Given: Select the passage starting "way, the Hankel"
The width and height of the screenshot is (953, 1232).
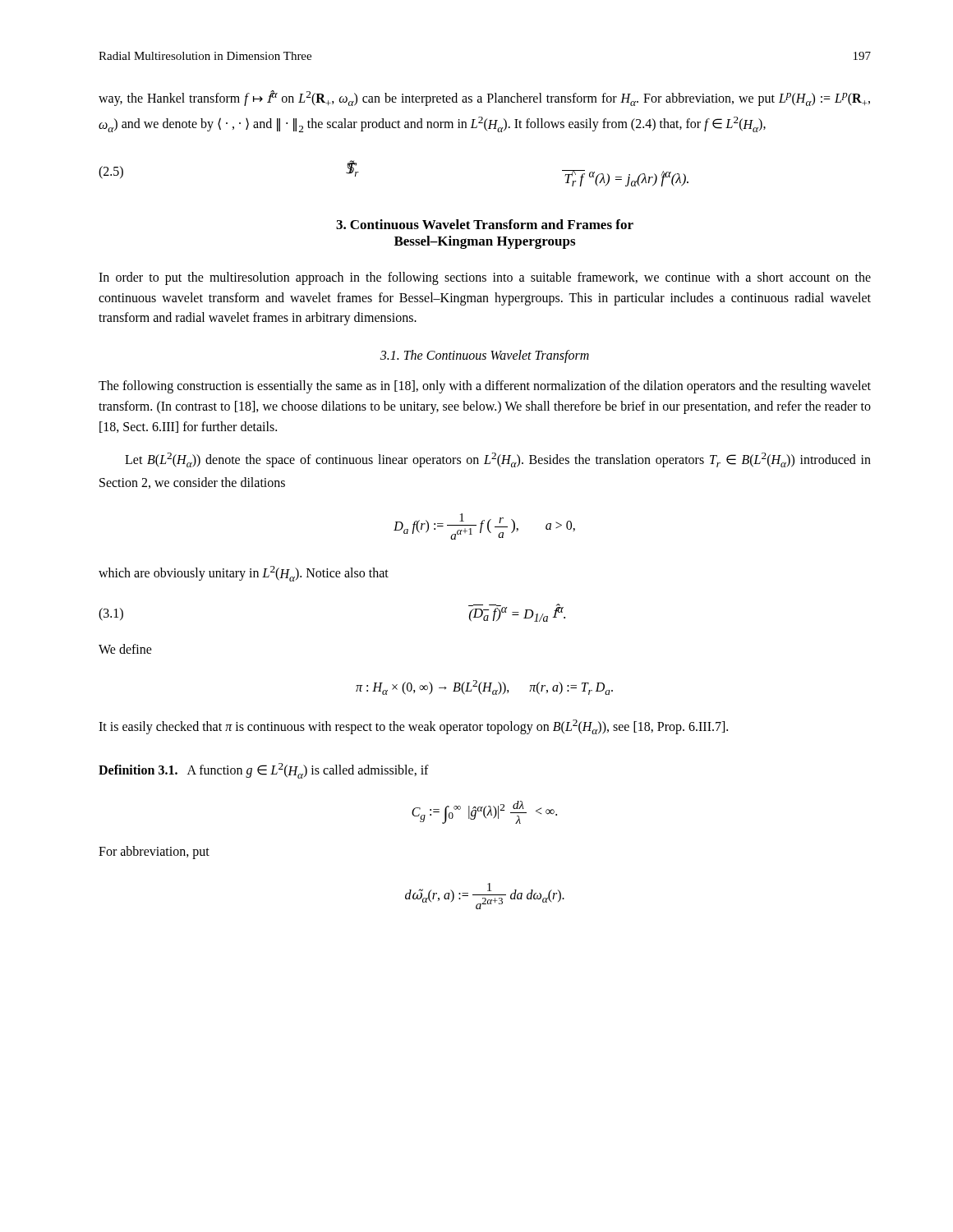Looking at the screenshot, I should 485,111.
